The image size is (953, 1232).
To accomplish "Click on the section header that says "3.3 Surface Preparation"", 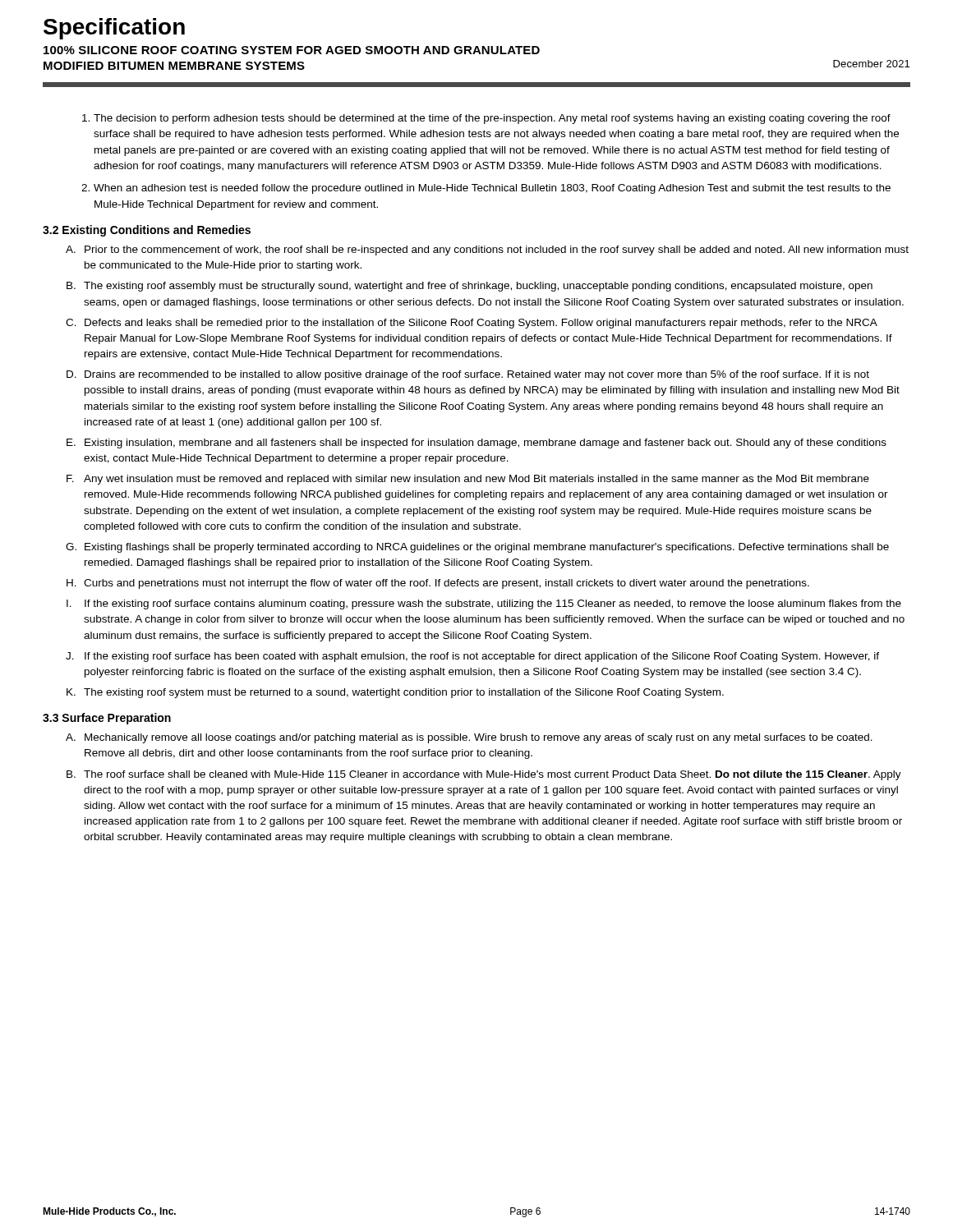I will 107,718.
